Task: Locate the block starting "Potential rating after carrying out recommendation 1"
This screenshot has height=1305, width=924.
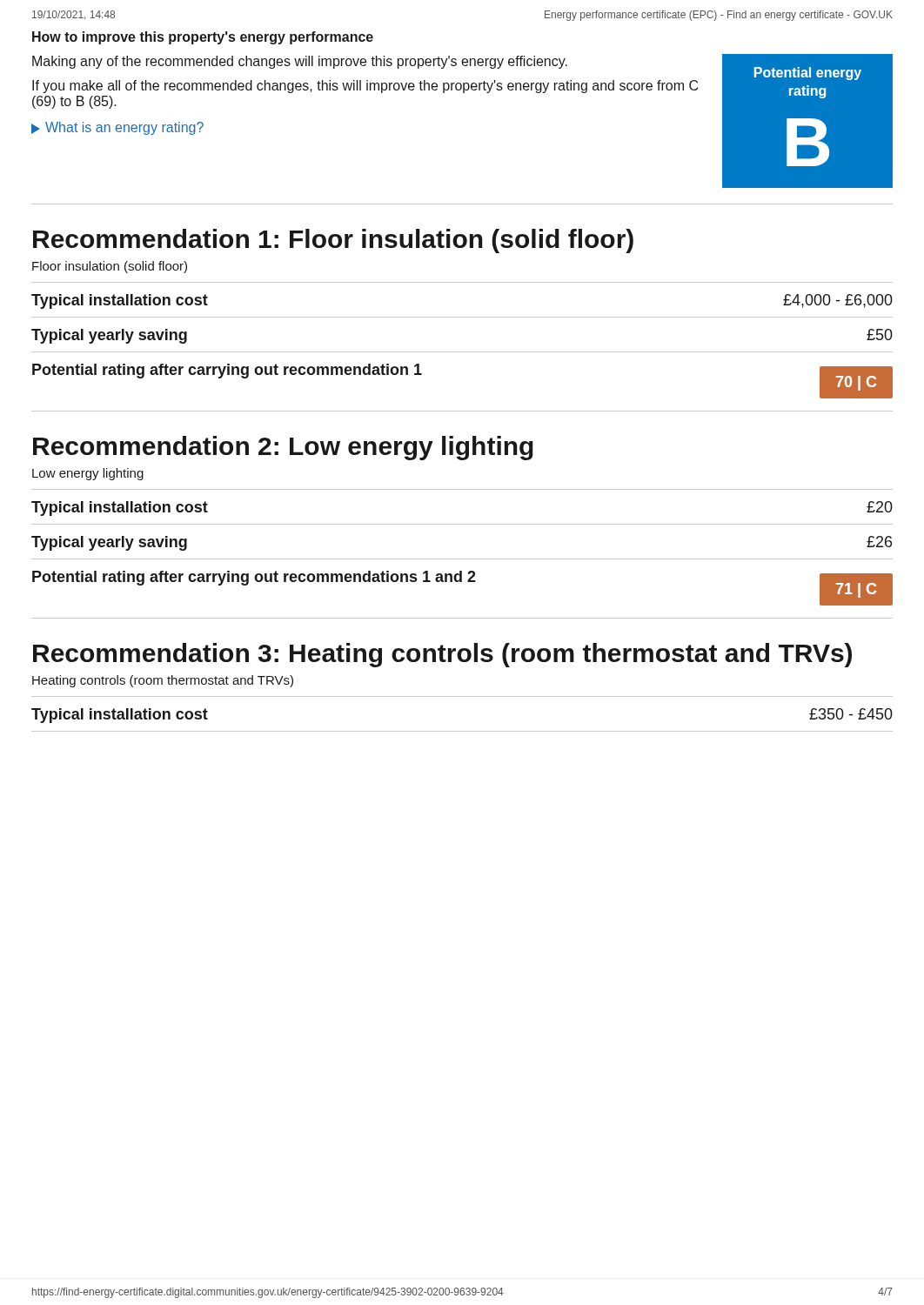Action: pos(227,369)
